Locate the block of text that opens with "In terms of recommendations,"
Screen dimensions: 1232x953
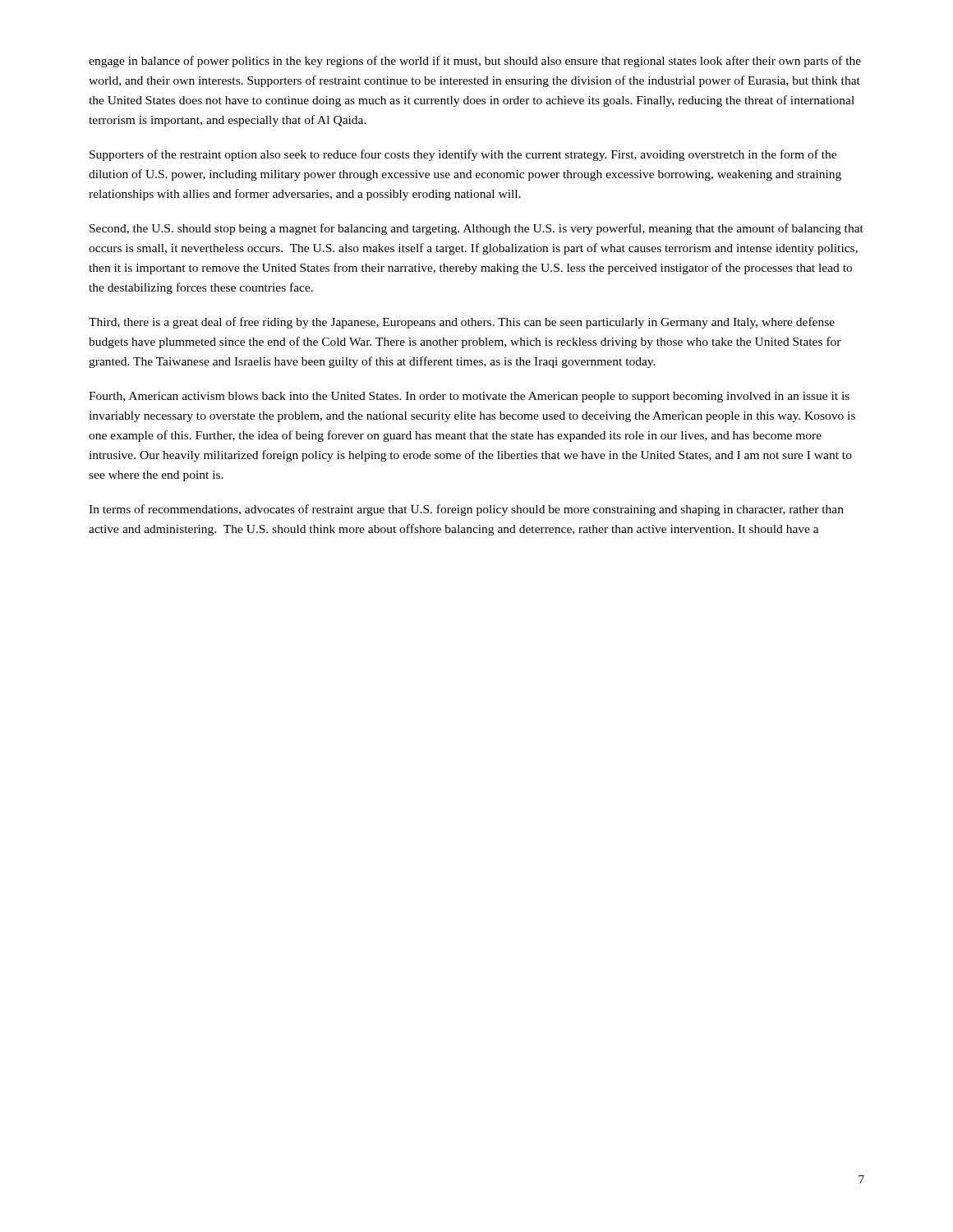click(x=466, y=519)
